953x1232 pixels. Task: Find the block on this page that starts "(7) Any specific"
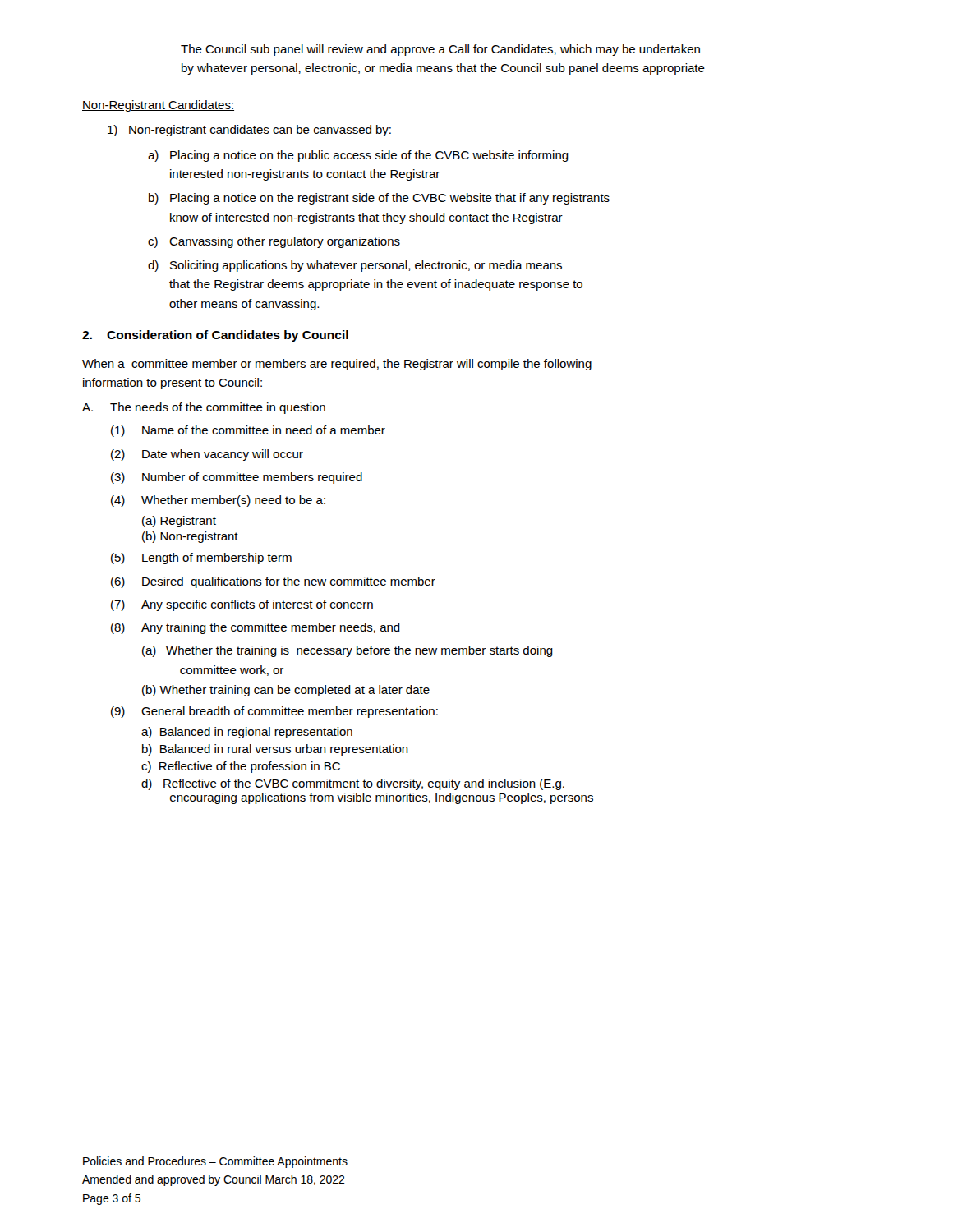[x=242, y=605]
